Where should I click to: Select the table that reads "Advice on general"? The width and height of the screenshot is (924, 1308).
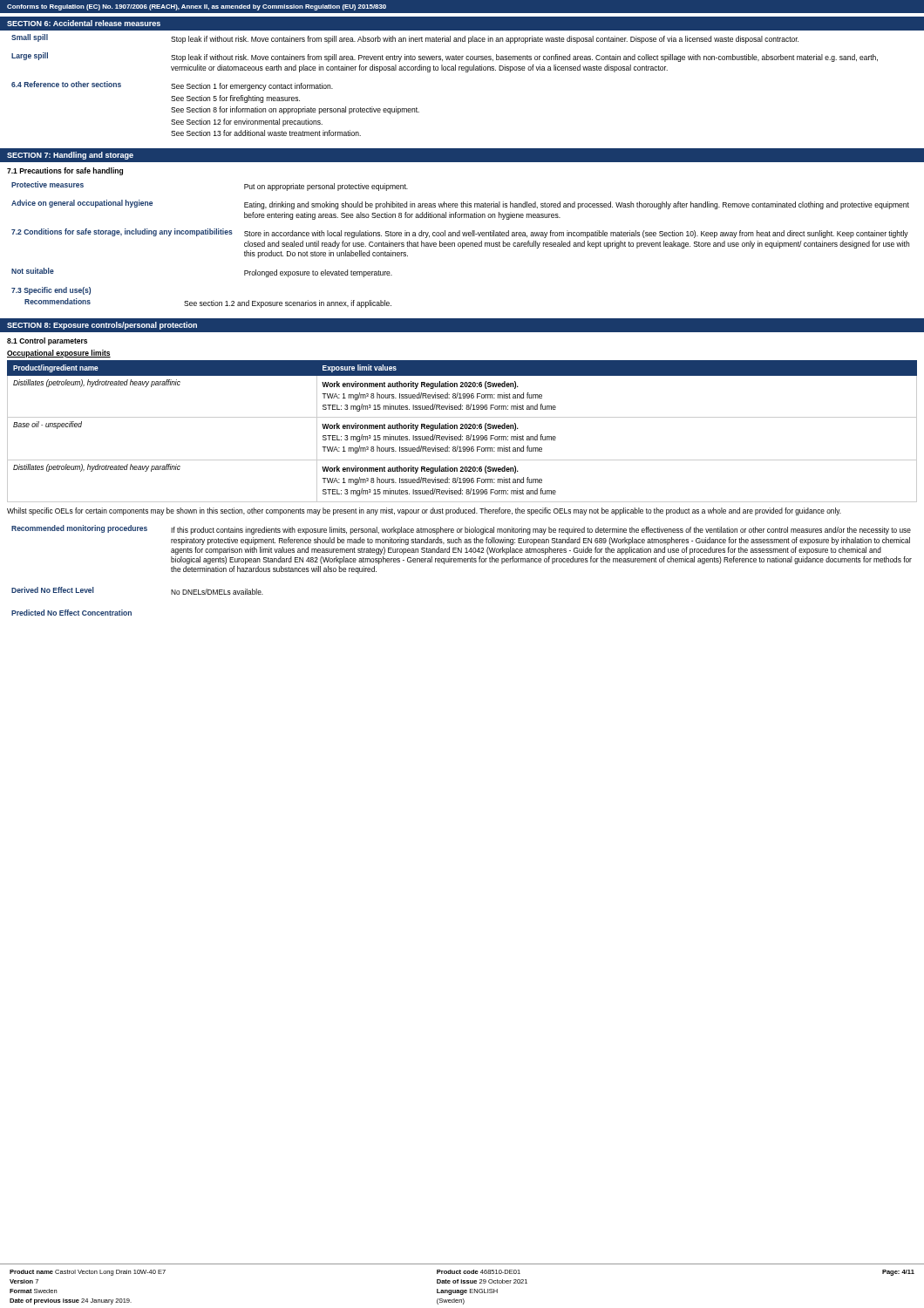[x=462, y=230]
